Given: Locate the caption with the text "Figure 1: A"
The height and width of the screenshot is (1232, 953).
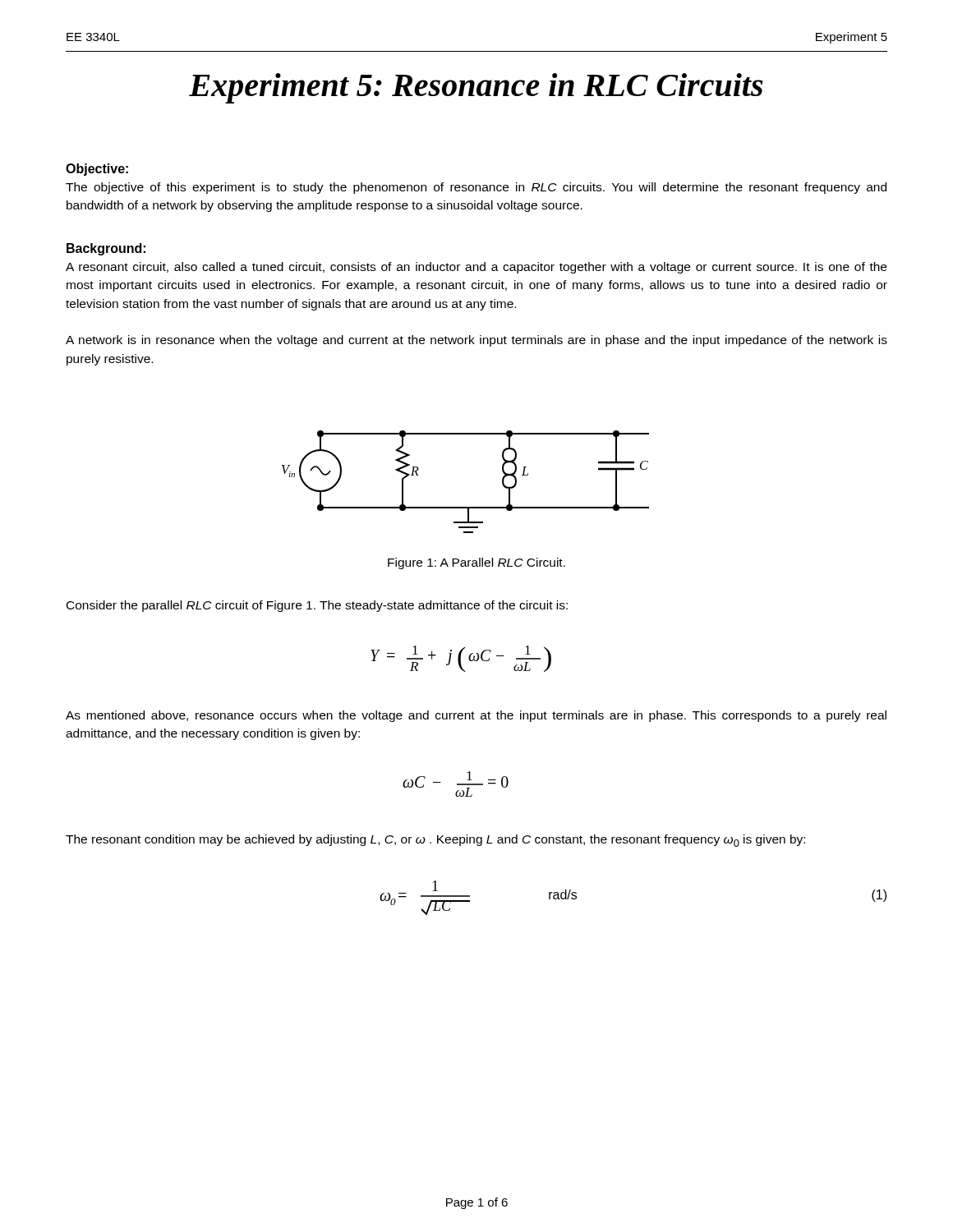Looking at the screenshot, I should click(476, 562).
